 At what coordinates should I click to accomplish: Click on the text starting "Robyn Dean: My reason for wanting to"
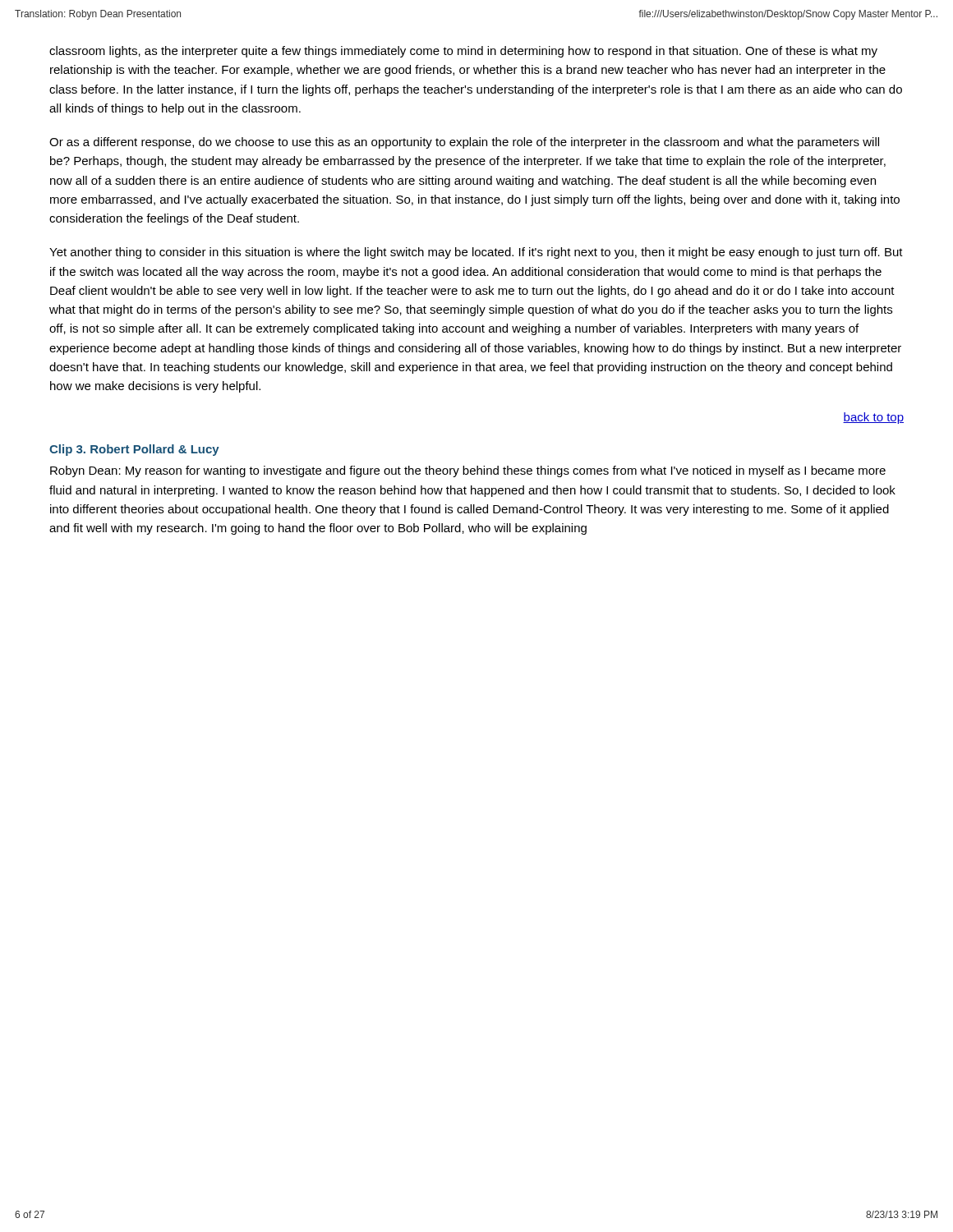[472, 499]
